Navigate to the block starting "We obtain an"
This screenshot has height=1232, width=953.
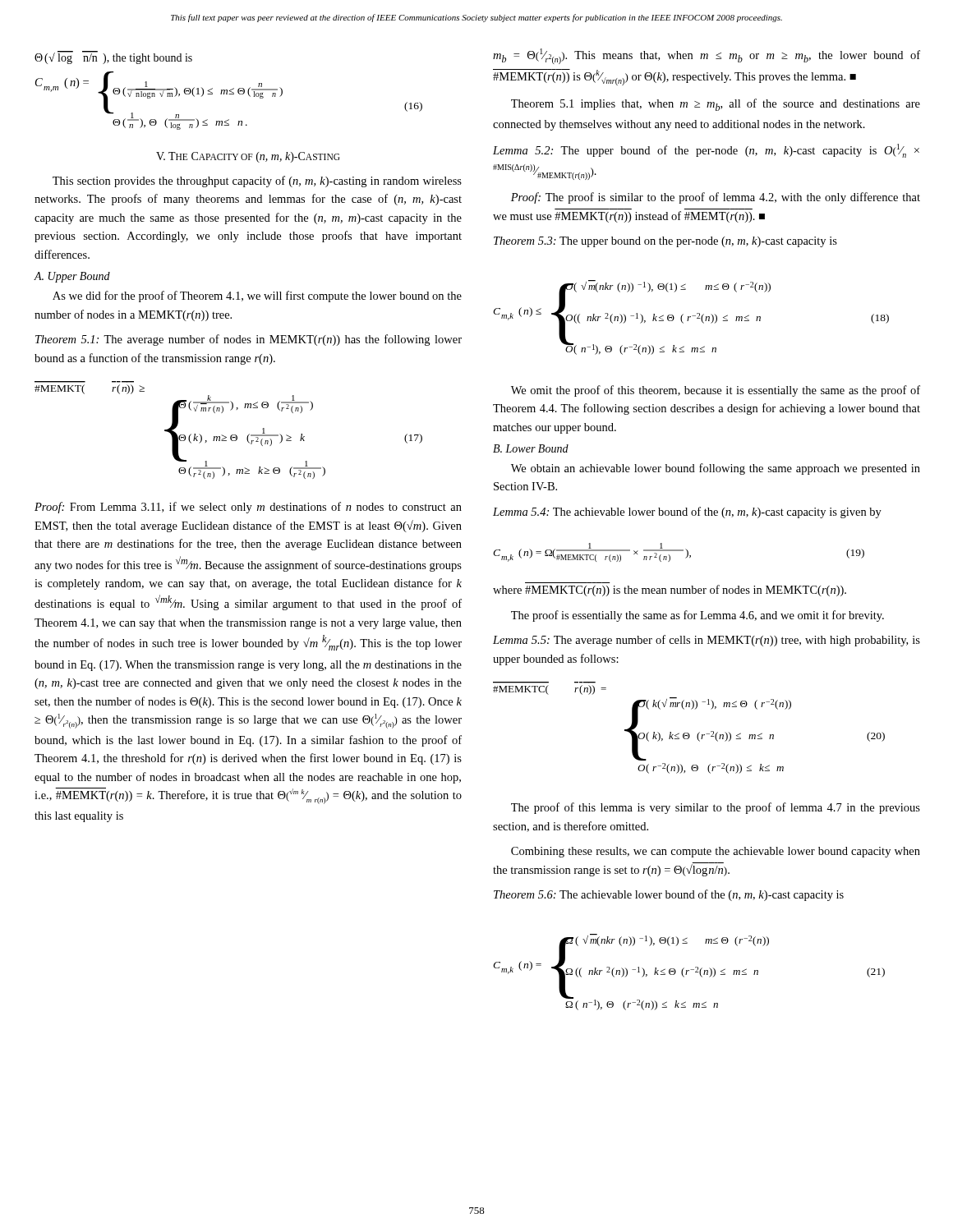click(x=707, y=477)
